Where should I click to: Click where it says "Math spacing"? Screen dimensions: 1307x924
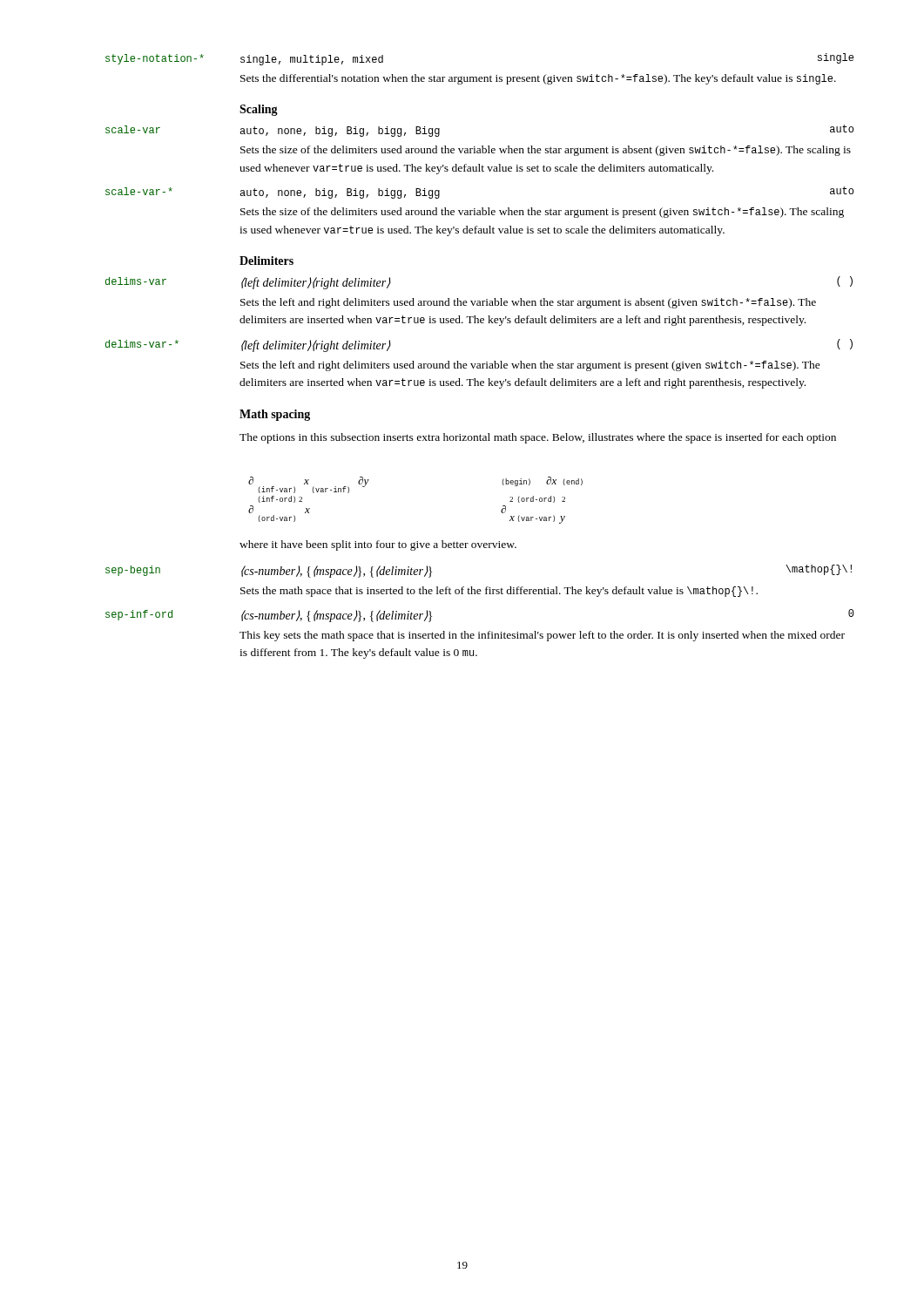point(275,414)
